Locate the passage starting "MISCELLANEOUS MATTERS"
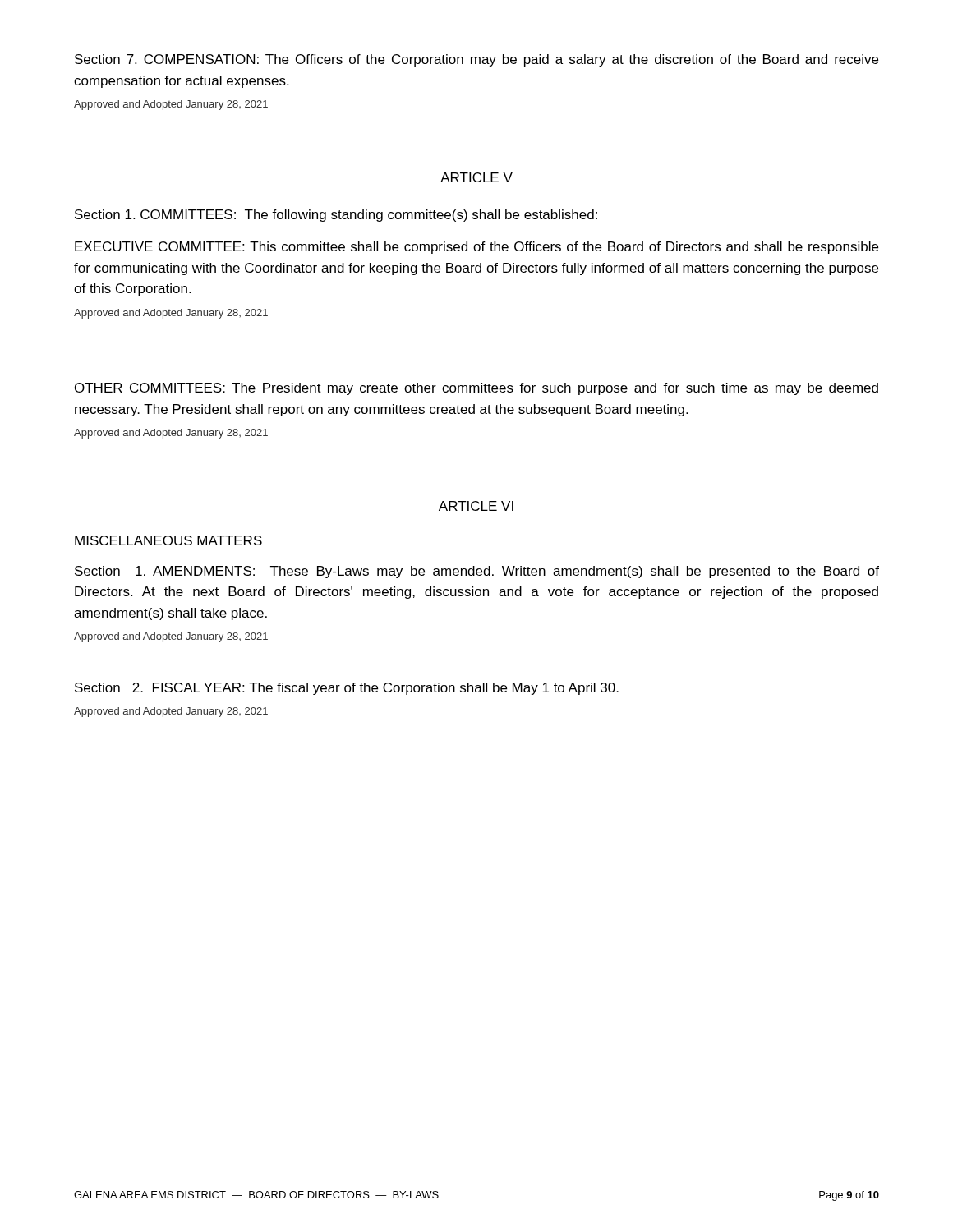953x1232 pixels. pyautogui.click(x=168, y=540)
